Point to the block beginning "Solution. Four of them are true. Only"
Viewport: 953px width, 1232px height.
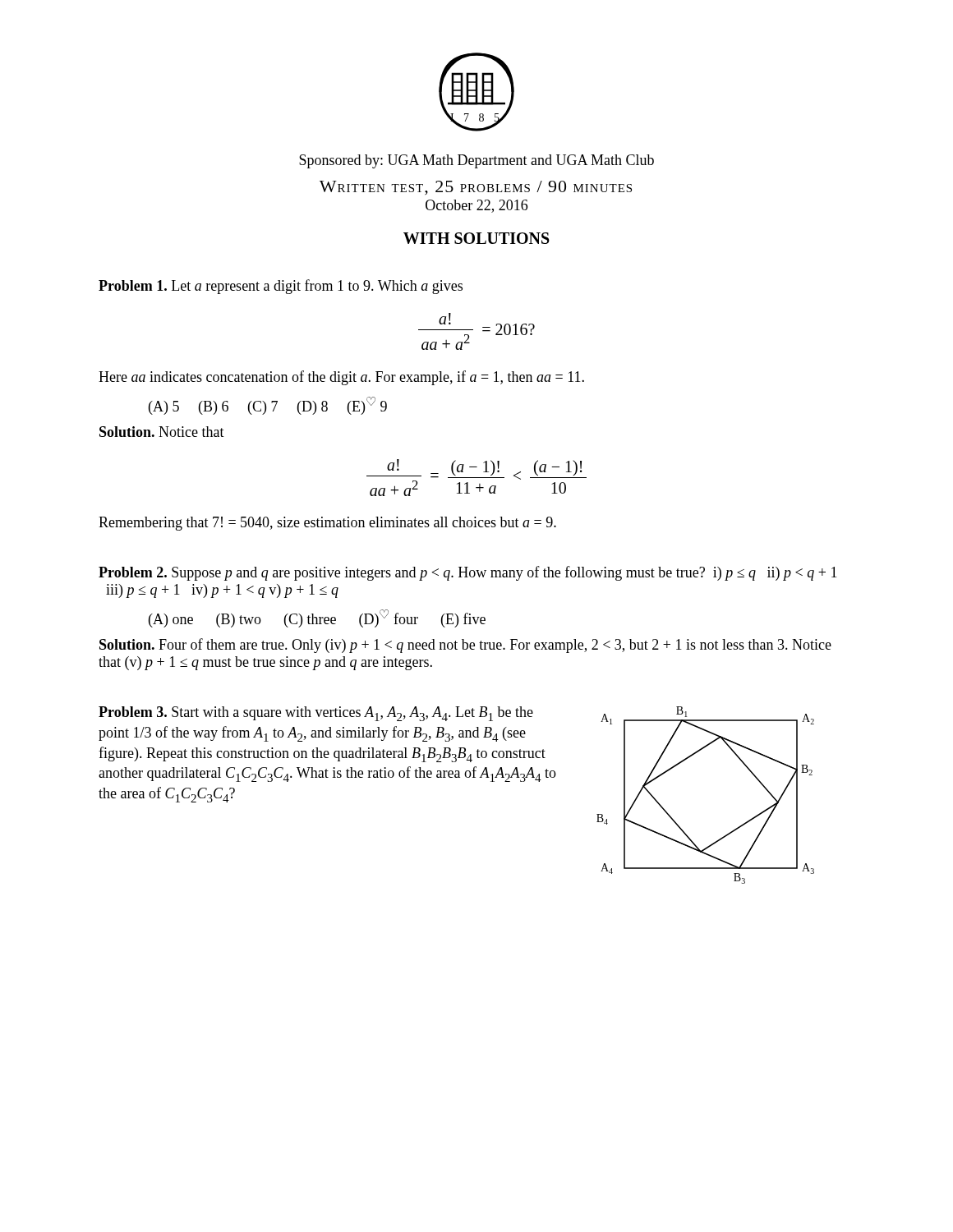pyautogui.click(x=465, y=654)
